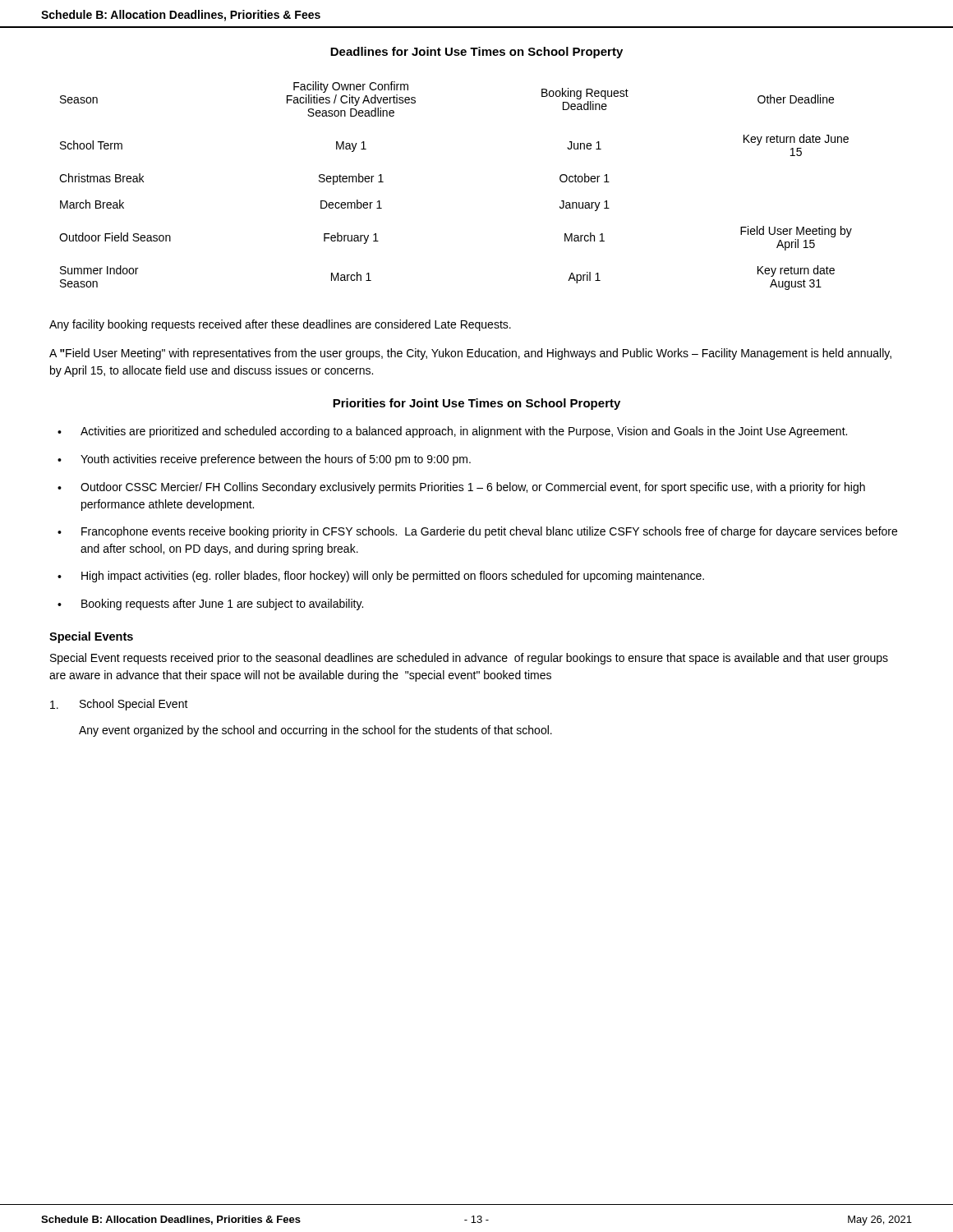
Task: Point to the passage starting "Priorities for Joint Use Times on"
Action: pyautogui.click(x=476, y=403)
